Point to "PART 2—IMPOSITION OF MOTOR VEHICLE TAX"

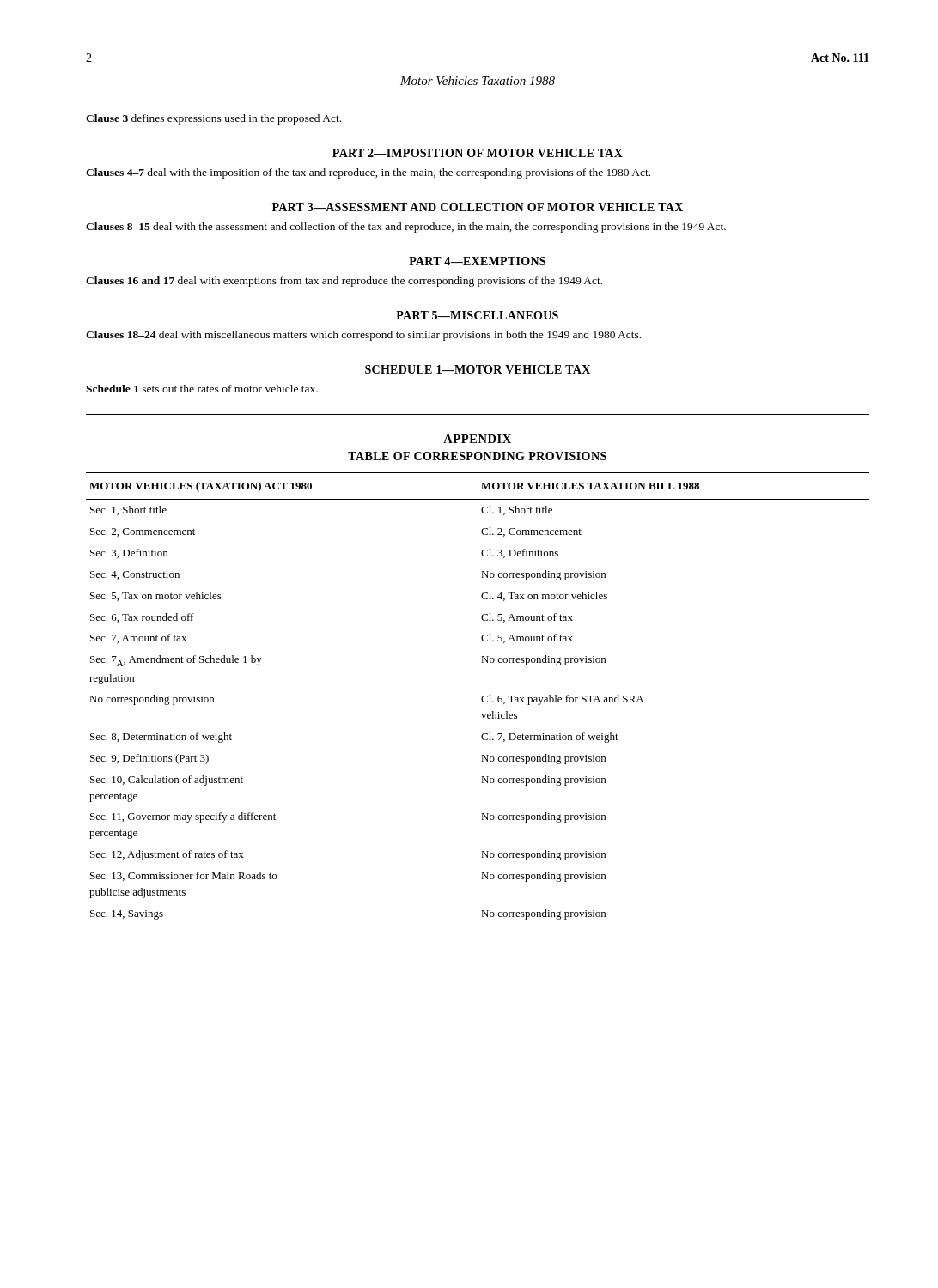tap(478, 153)
